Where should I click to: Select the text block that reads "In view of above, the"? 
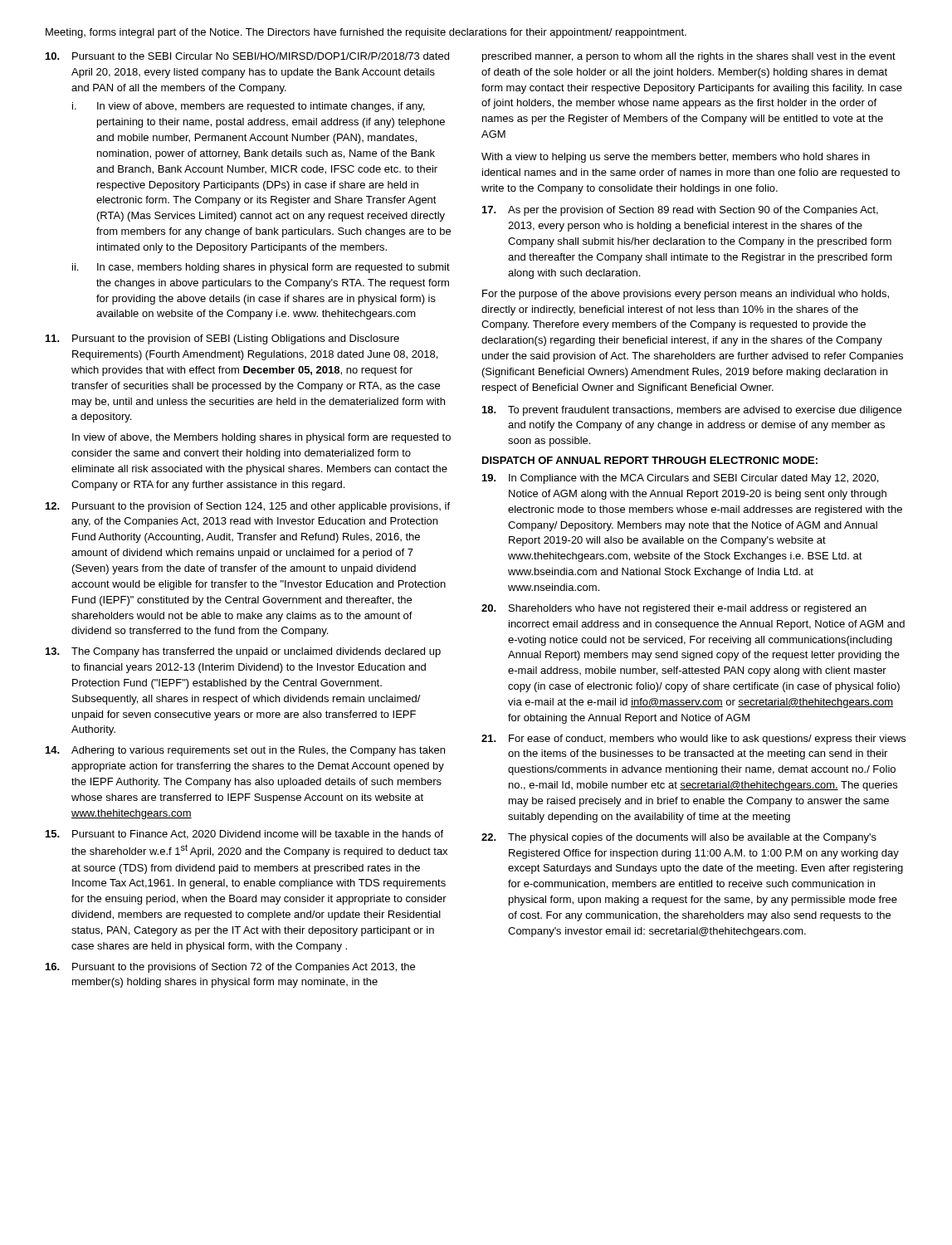point(261,461)
